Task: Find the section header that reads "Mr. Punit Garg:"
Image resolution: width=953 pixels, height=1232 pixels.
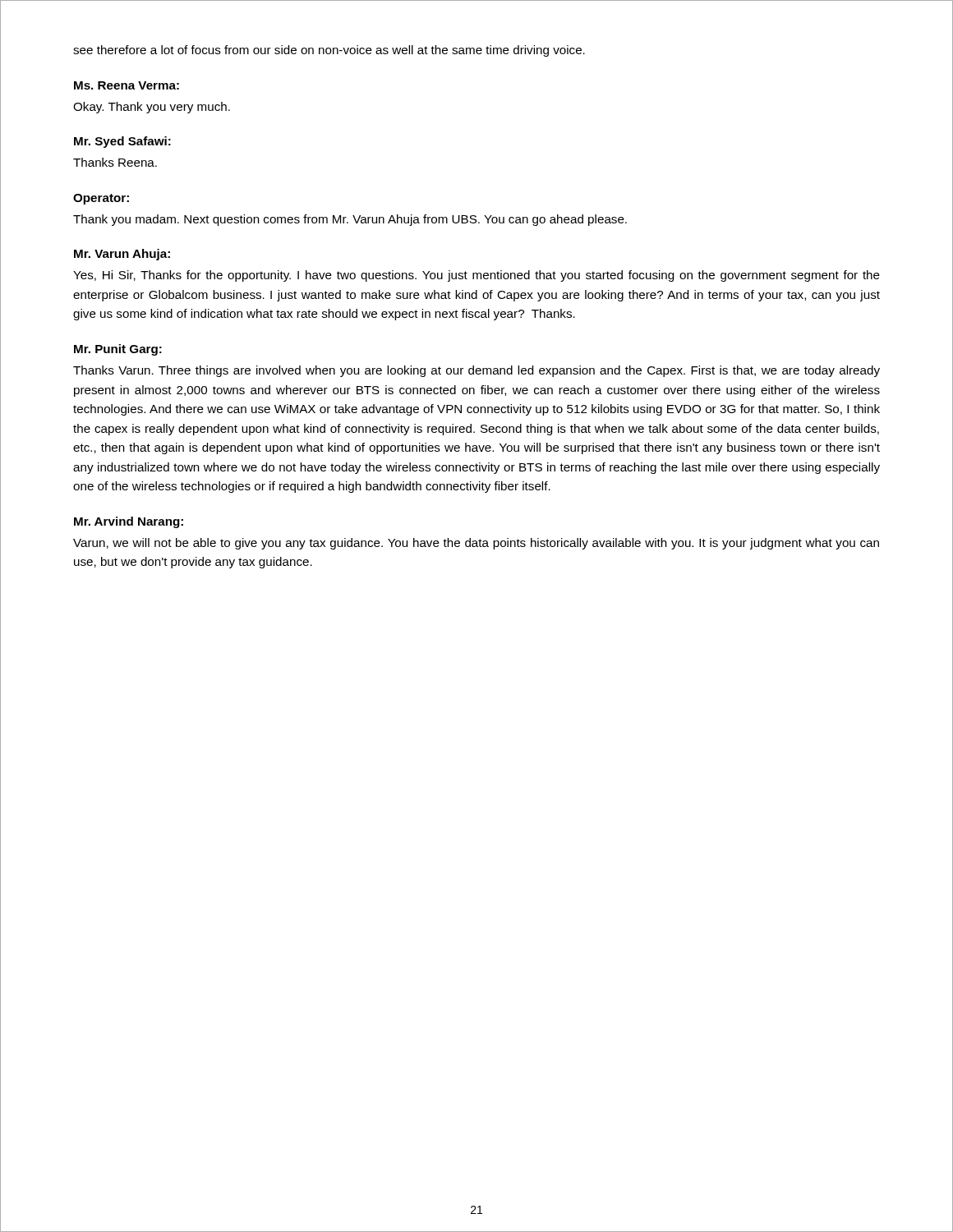Action: [x=118, y=349]
